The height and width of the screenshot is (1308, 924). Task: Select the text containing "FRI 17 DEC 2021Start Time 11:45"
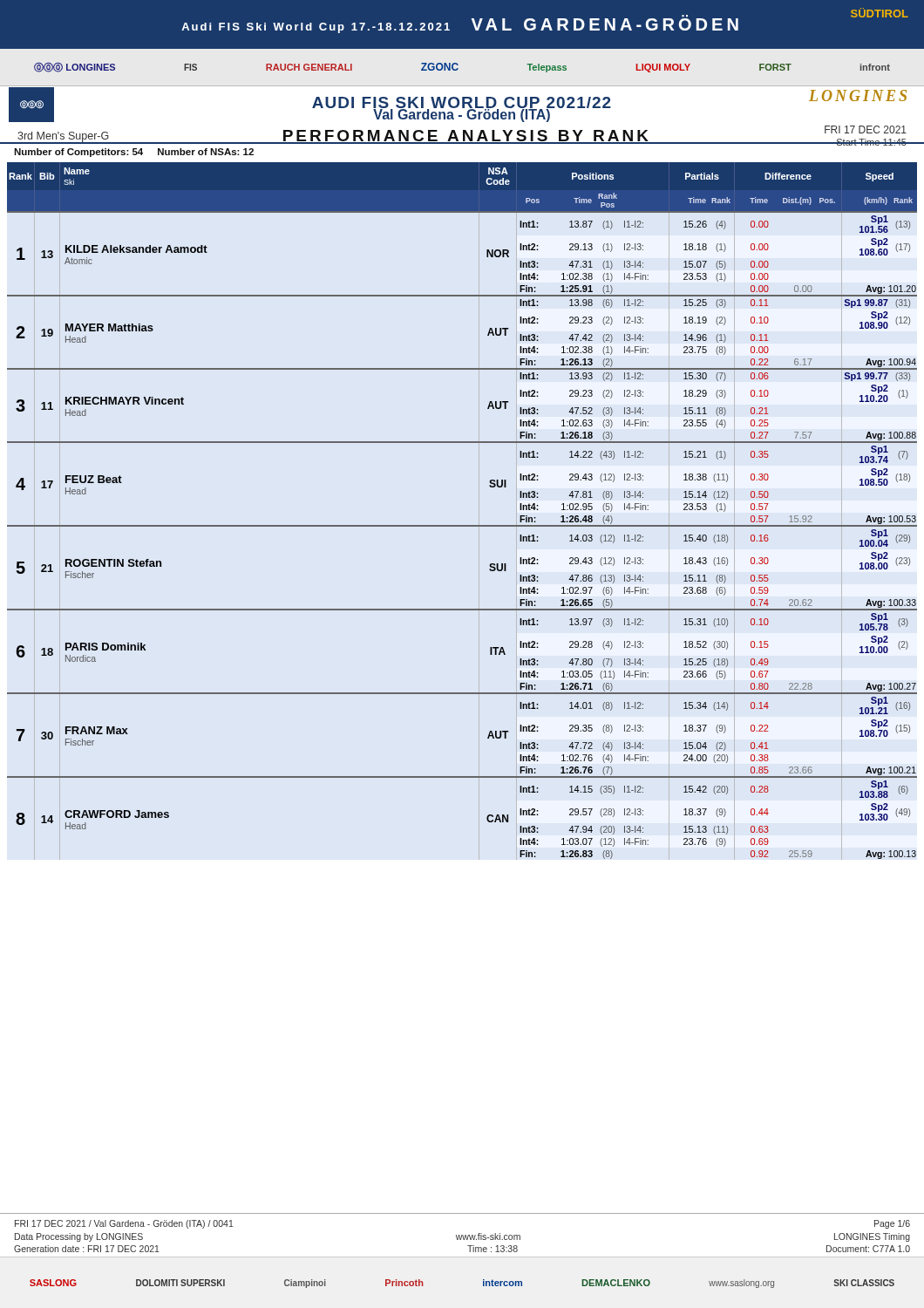(865, 136)
